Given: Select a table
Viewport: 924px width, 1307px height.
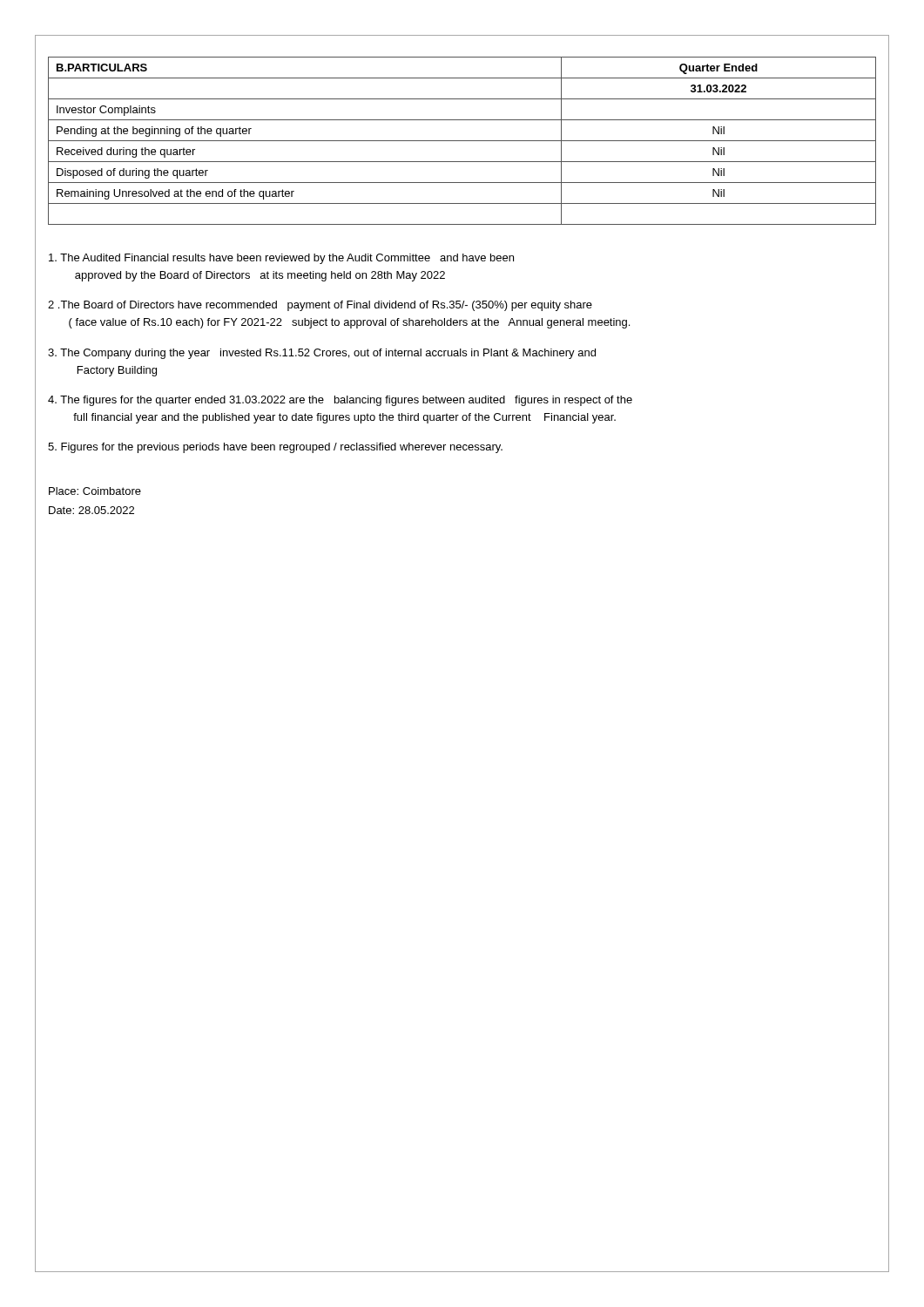Looking at the screenshot, I should pos(462,141).
